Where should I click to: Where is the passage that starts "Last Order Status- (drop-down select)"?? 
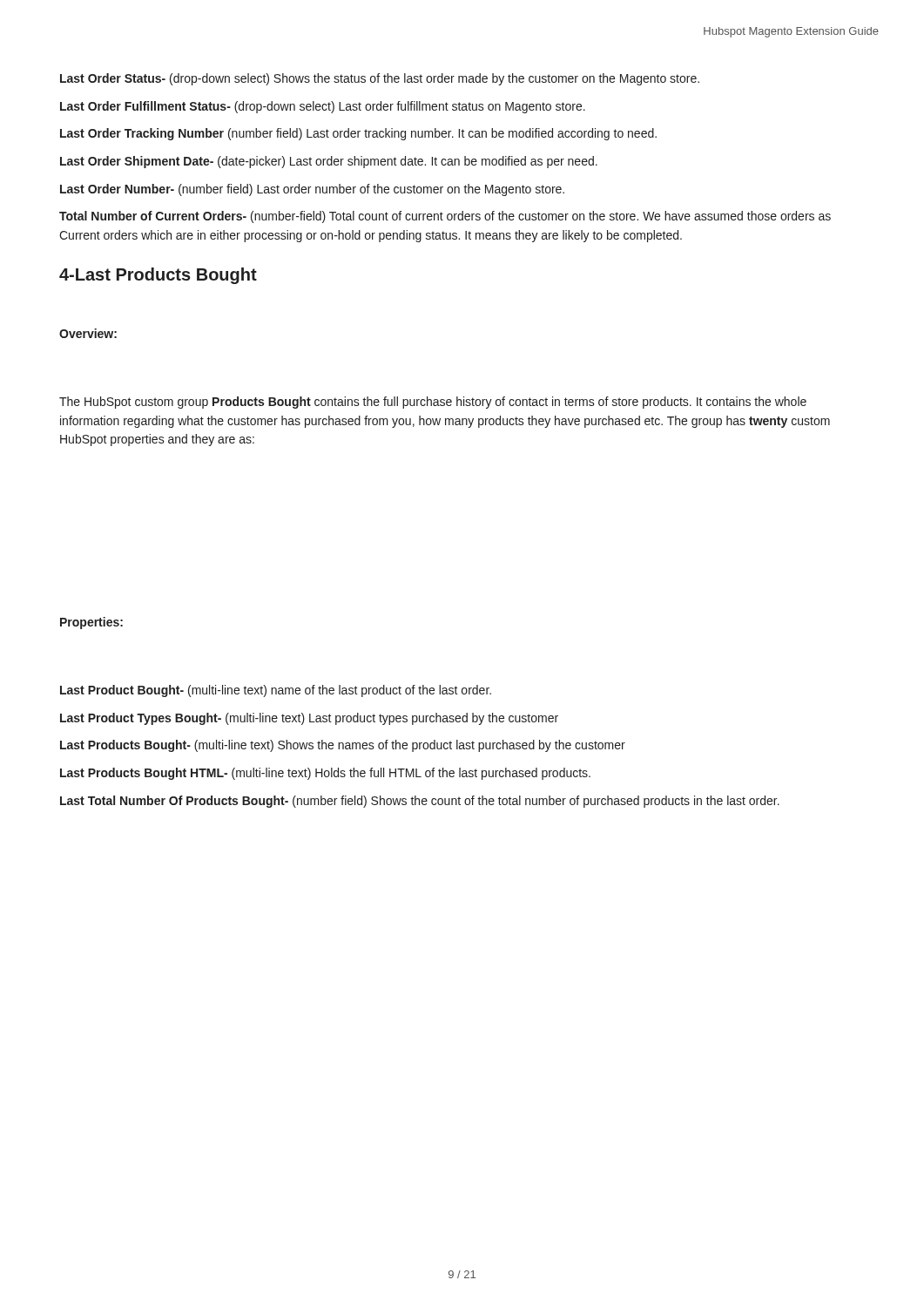click(x=380, y=78)
